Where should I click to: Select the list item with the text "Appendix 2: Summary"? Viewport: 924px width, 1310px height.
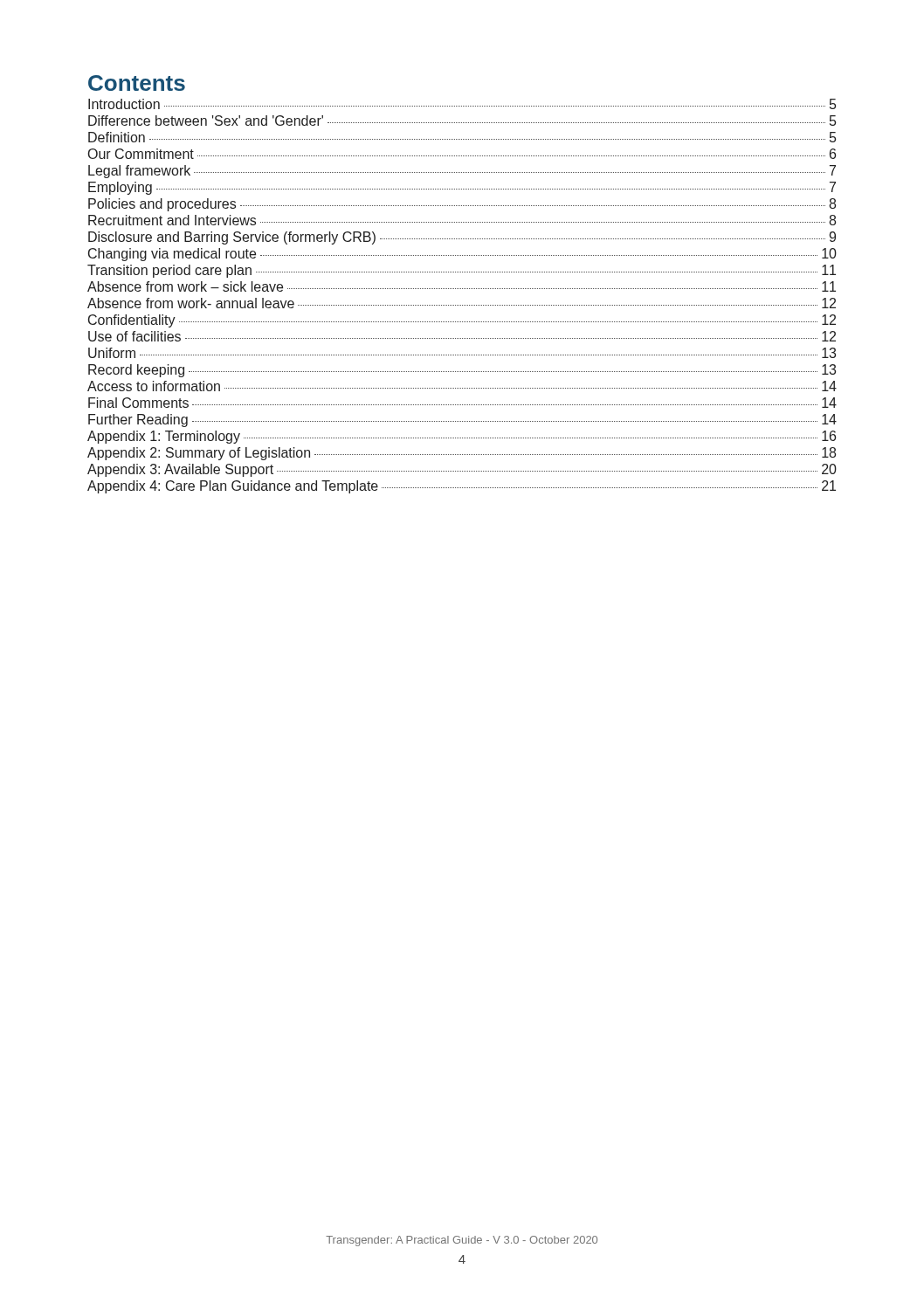(462, 453)
